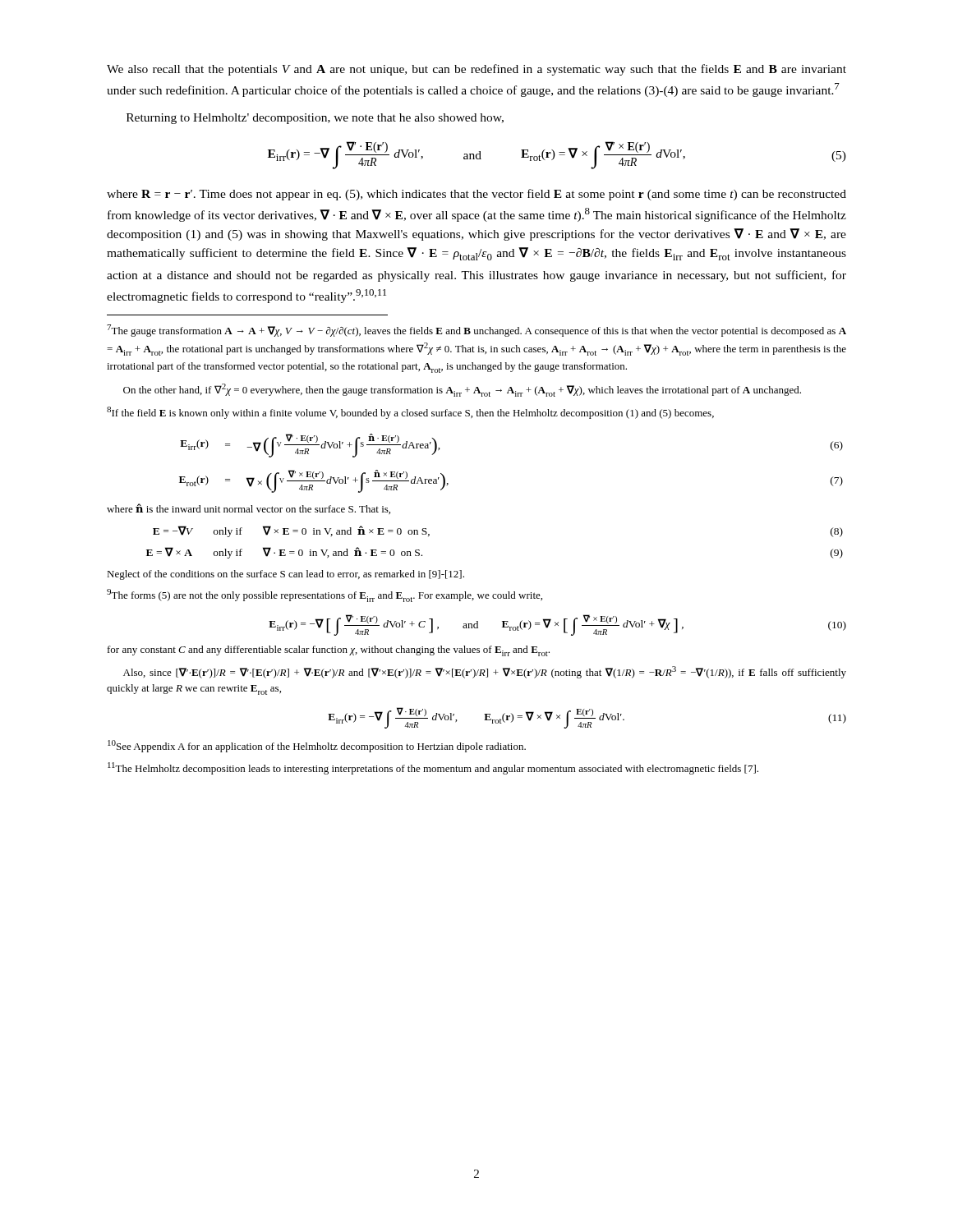Locate the block of text that opens with "where n̂ is the inward unit normal"
The image size is (953, 1232).
249,509
